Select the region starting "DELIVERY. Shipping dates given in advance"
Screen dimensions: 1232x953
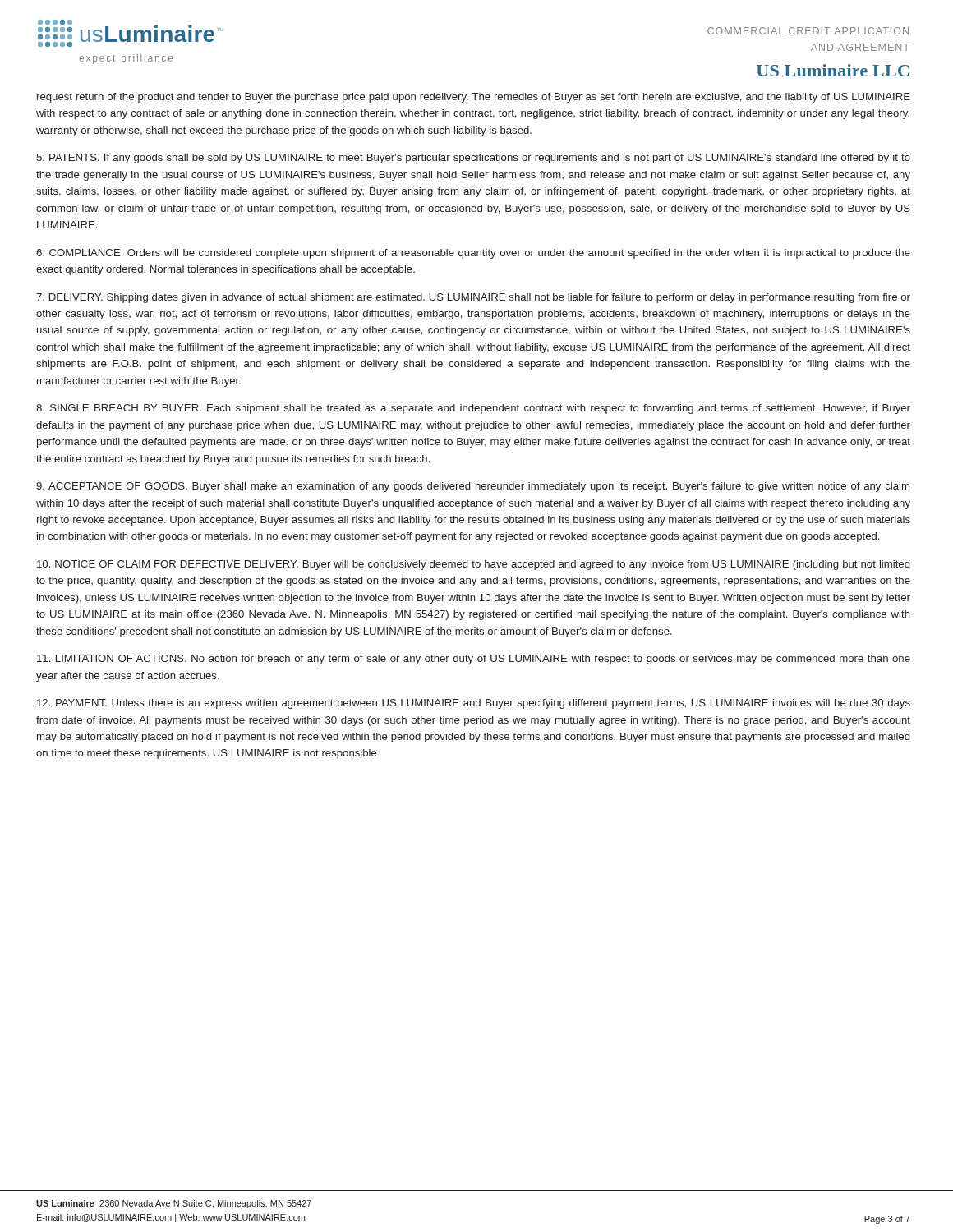473,339
